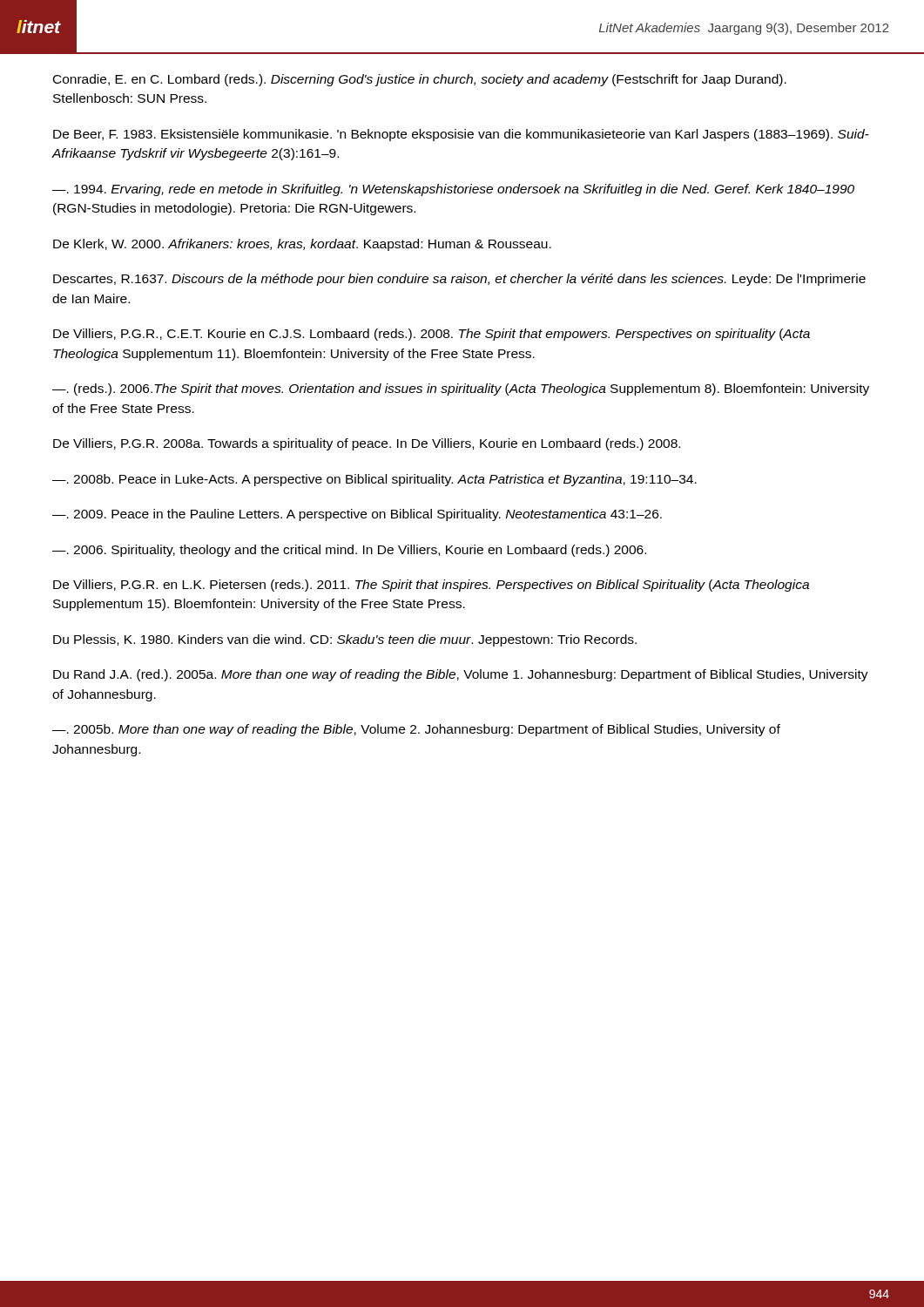The image size is (924, 1307).
Task: Locate the text block starting "—. 2009. Peace in the Pauline"
Action: click(358, 514)
